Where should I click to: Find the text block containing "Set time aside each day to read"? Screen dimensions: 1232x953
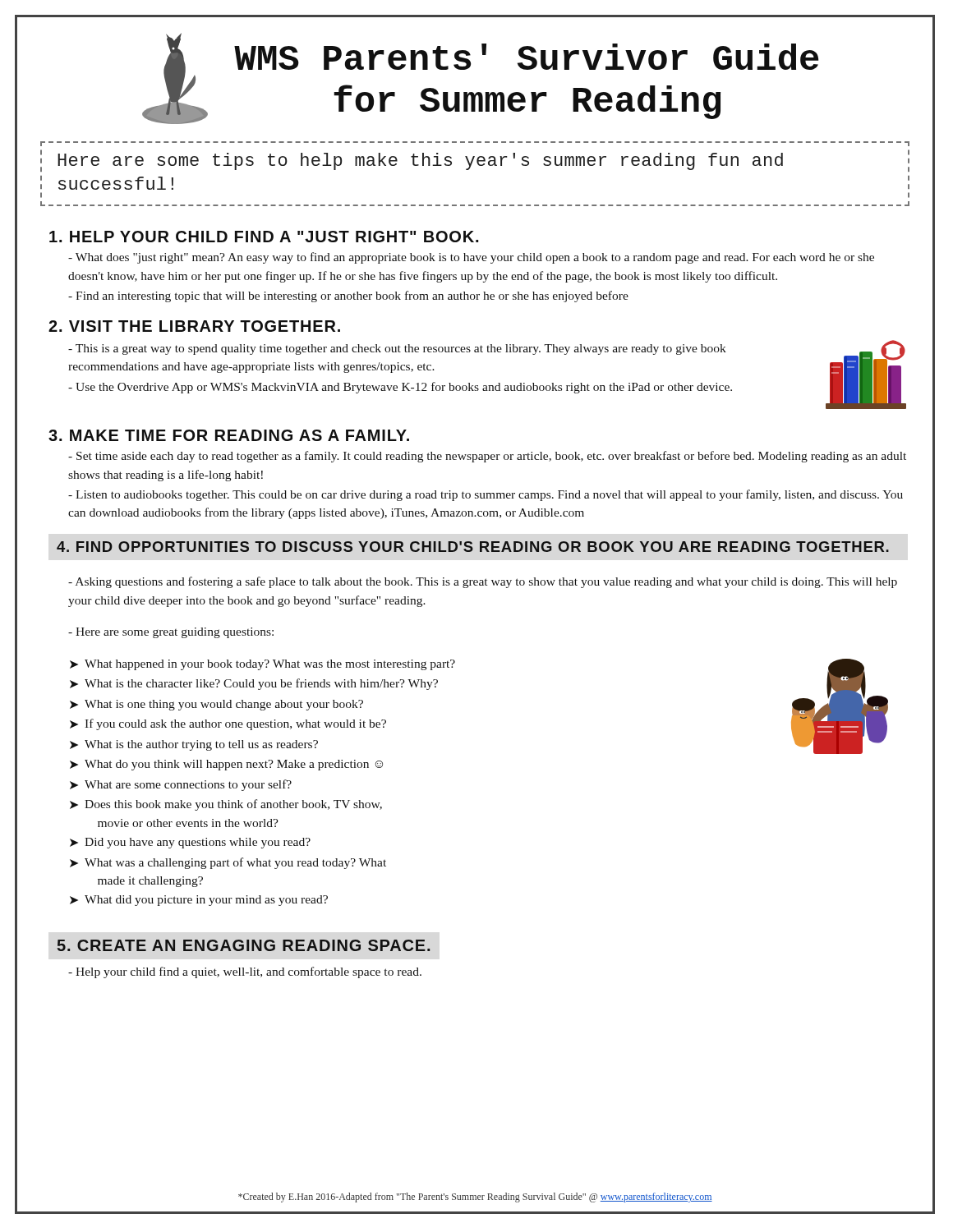pos(488,485)
